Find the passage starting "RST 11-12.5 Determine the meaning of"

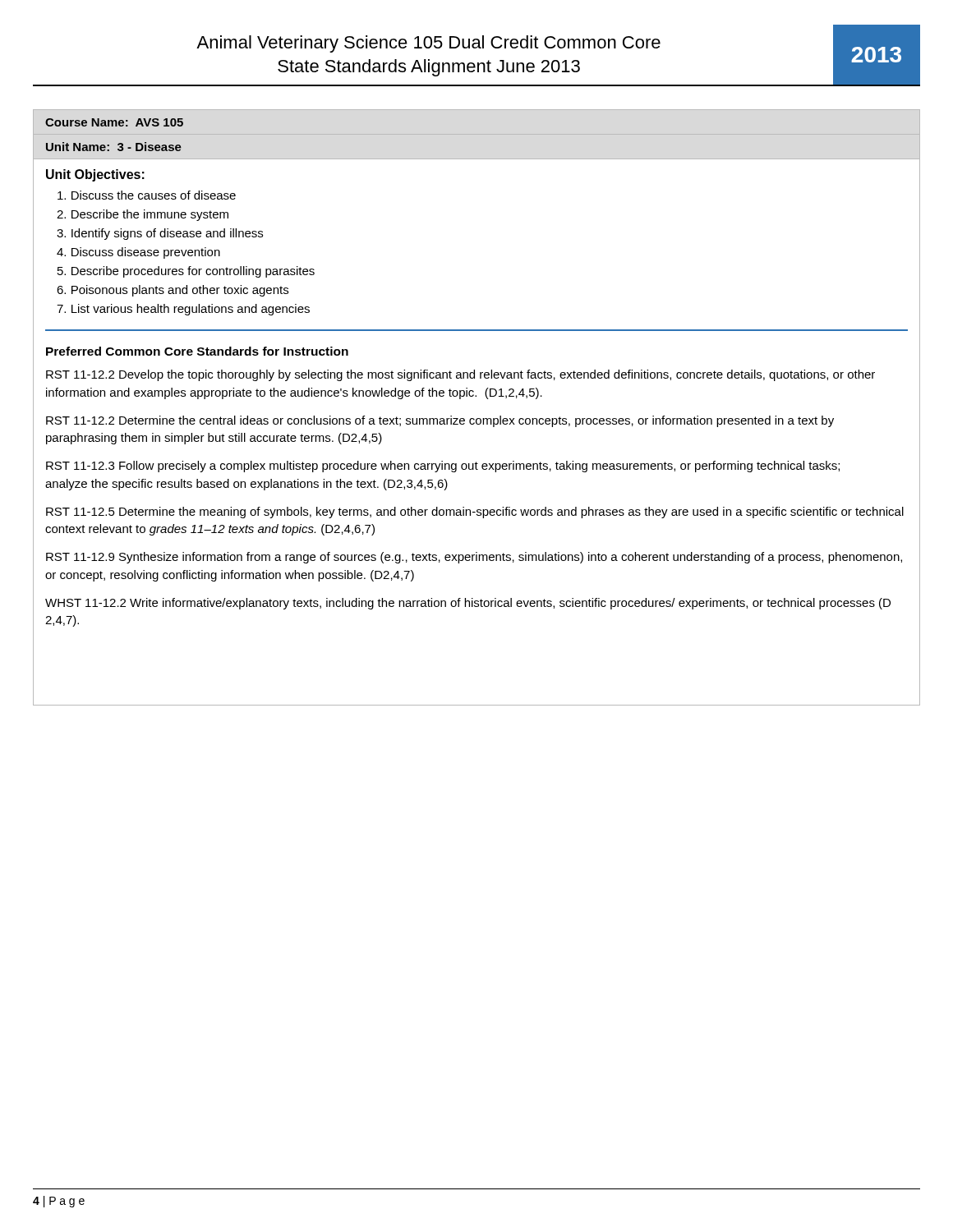click(475, 520)
